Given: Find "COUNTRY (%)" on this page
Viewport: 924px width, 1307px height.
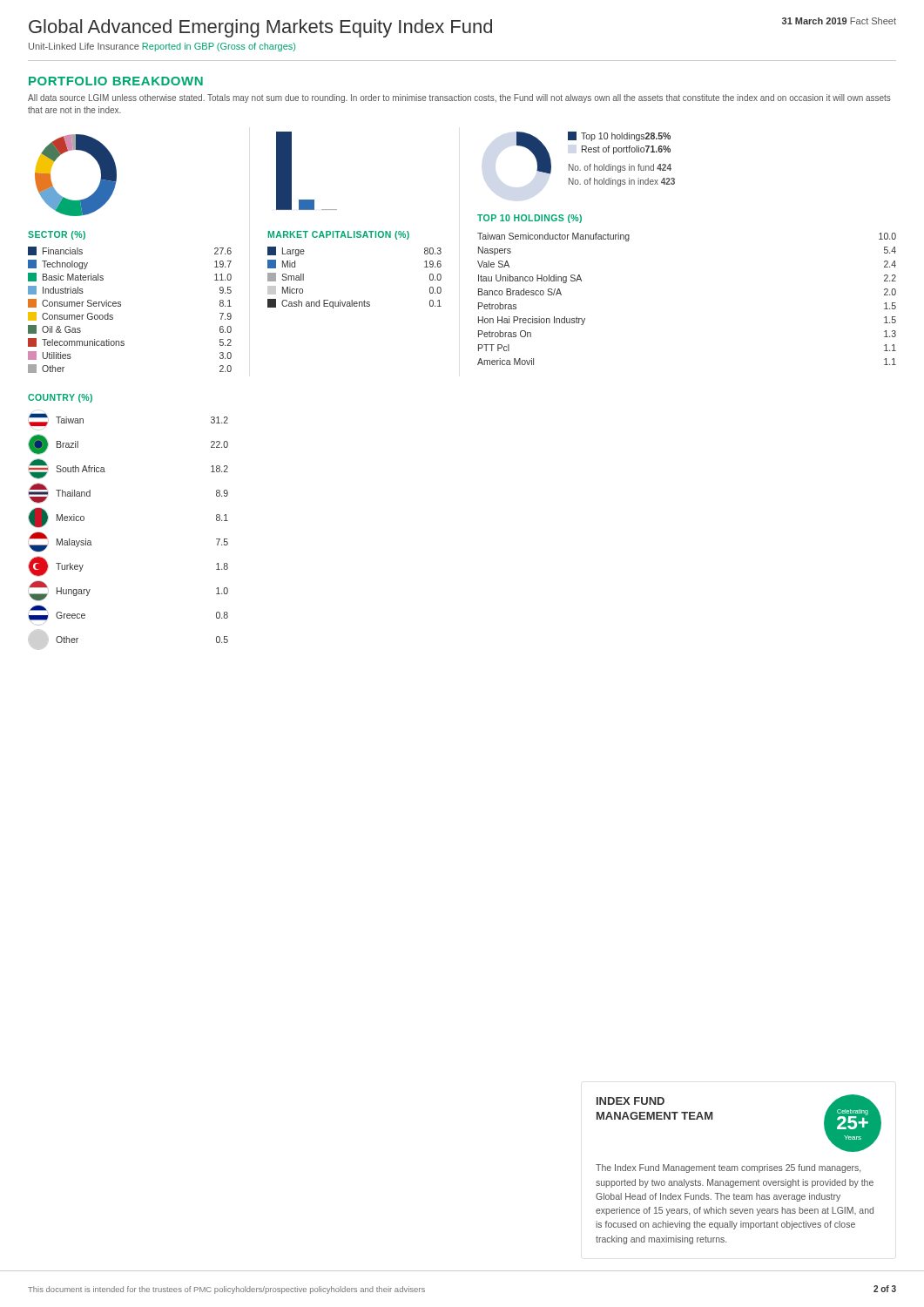Looking at the screenshot, I should [61, 397].
